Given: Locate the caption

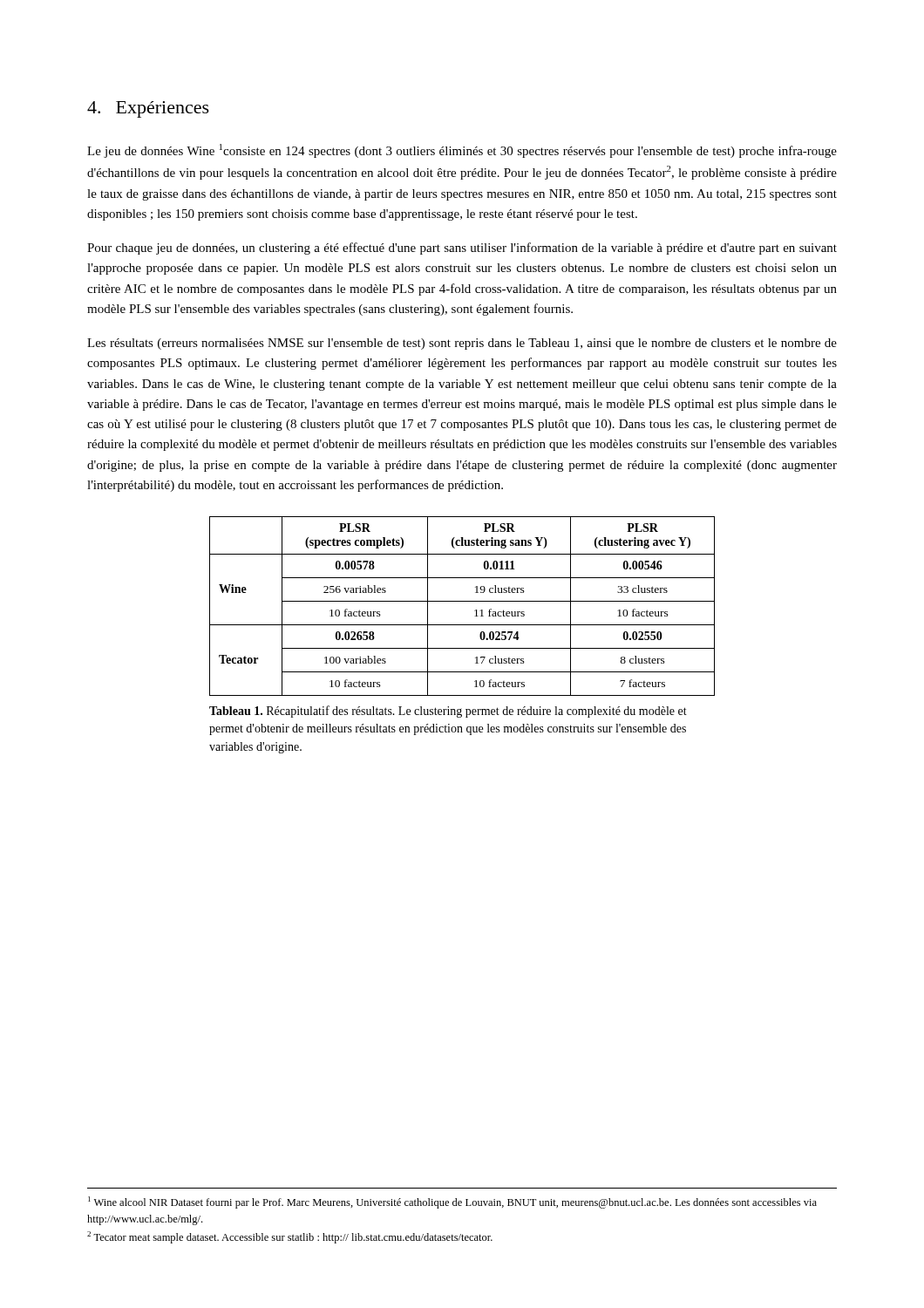Looking at the screenshot, I should 448,729.
